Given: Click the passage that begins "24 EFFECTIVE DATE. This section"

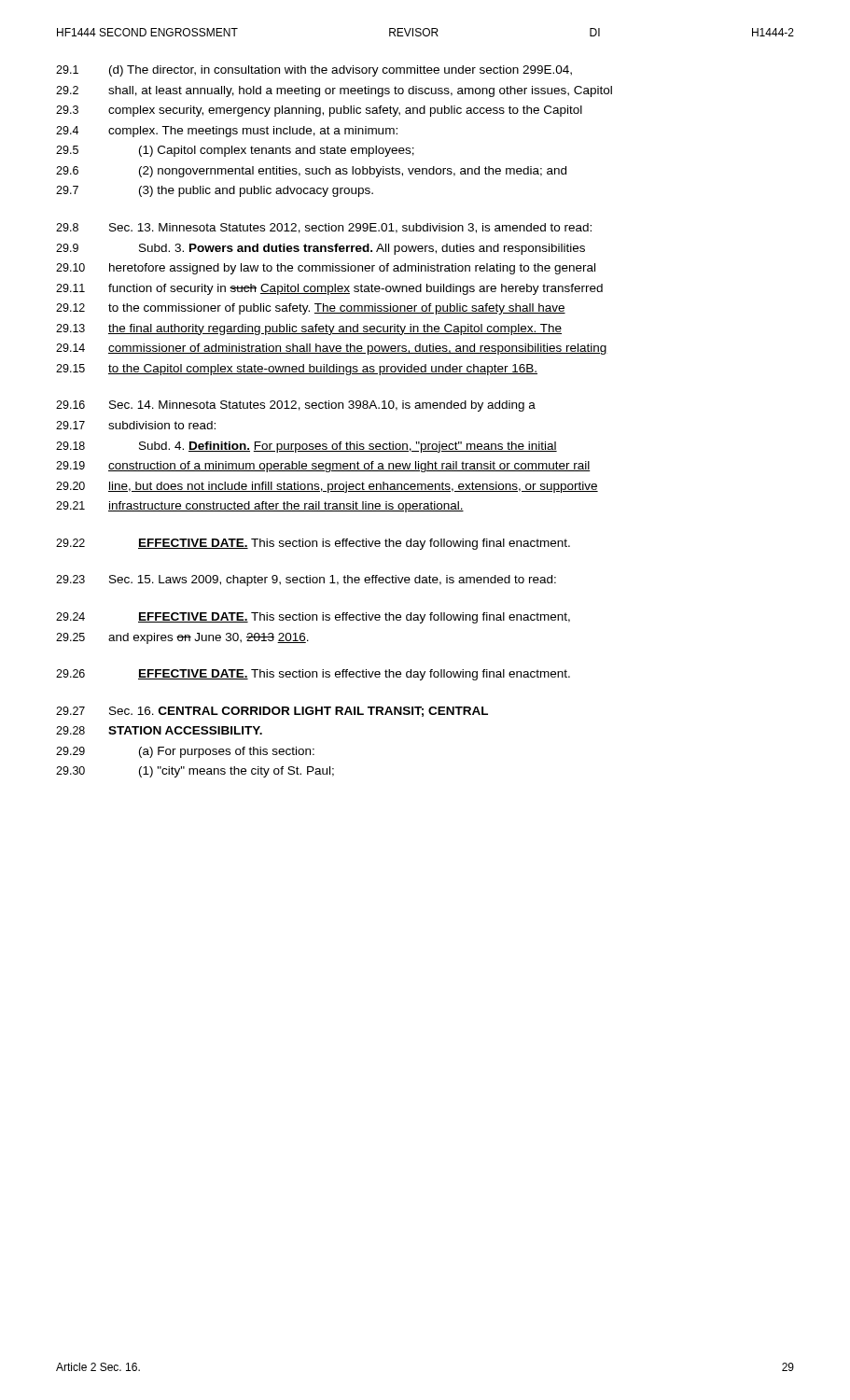Looking at the screenshot, I should [425, 617].
